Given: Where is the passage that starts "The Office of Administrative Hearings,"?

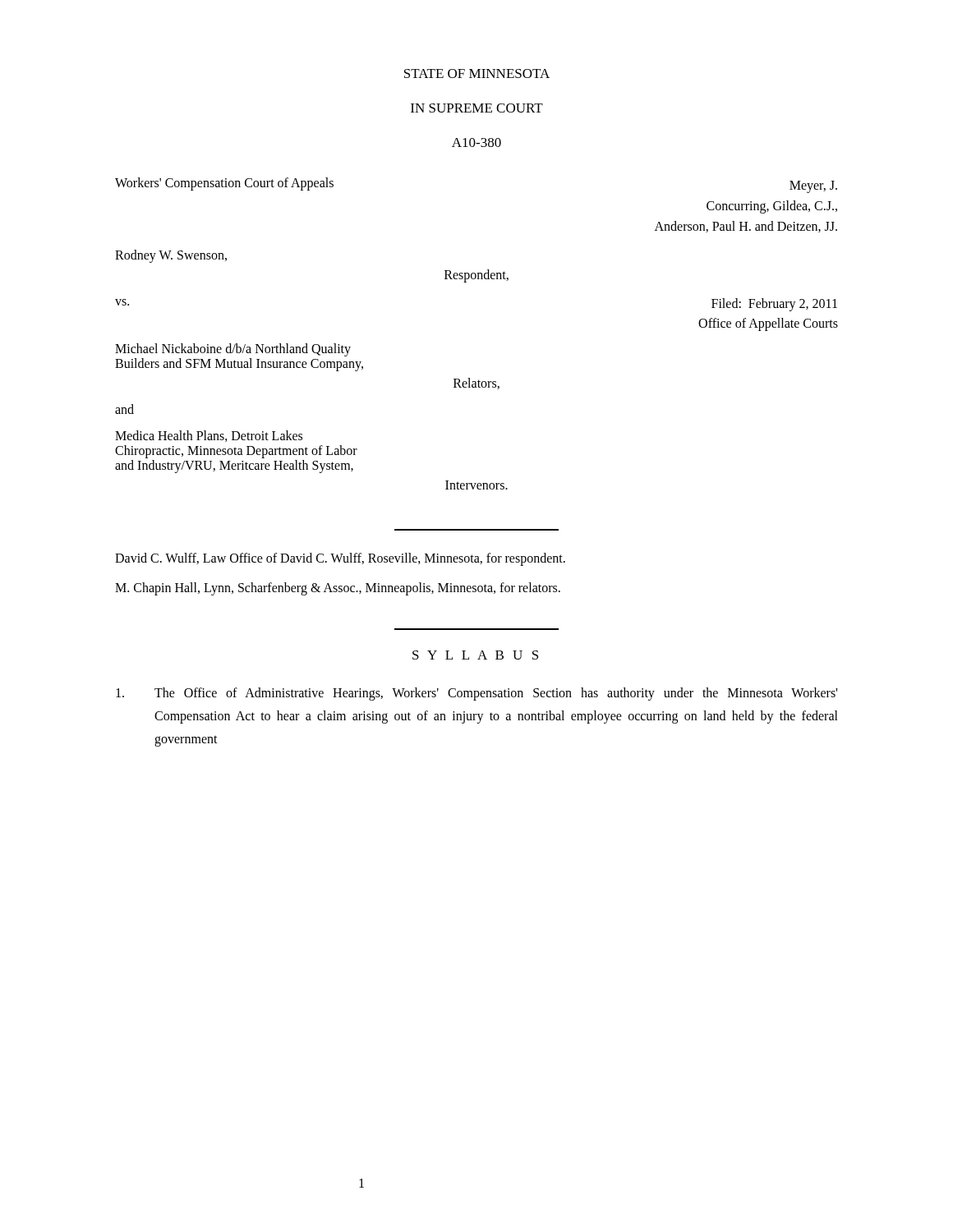Looking at the screenshot, I should 476,716.
